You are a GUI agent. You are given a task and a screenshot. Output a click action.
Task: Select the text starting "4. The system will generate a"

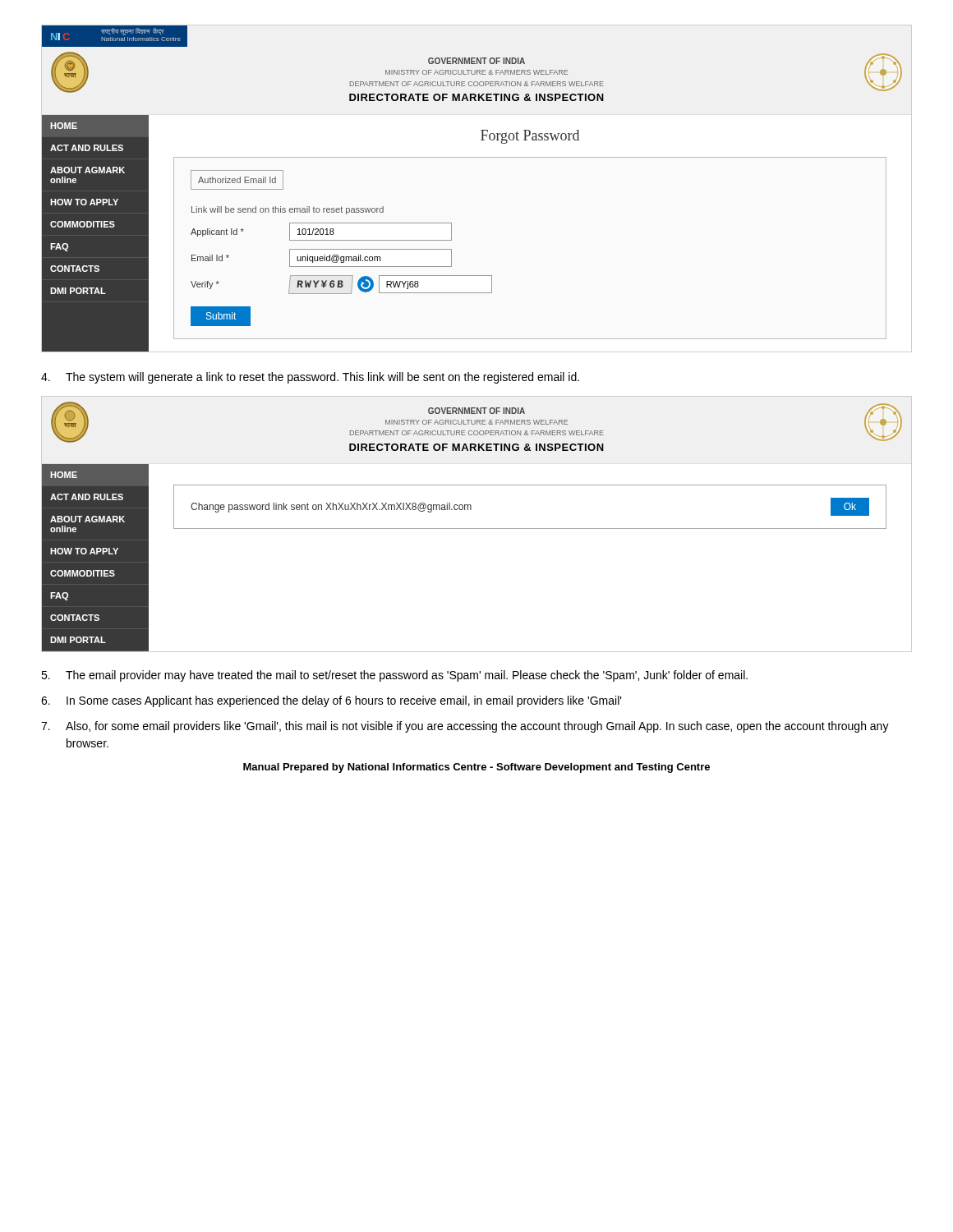click(x=476, y=377)
